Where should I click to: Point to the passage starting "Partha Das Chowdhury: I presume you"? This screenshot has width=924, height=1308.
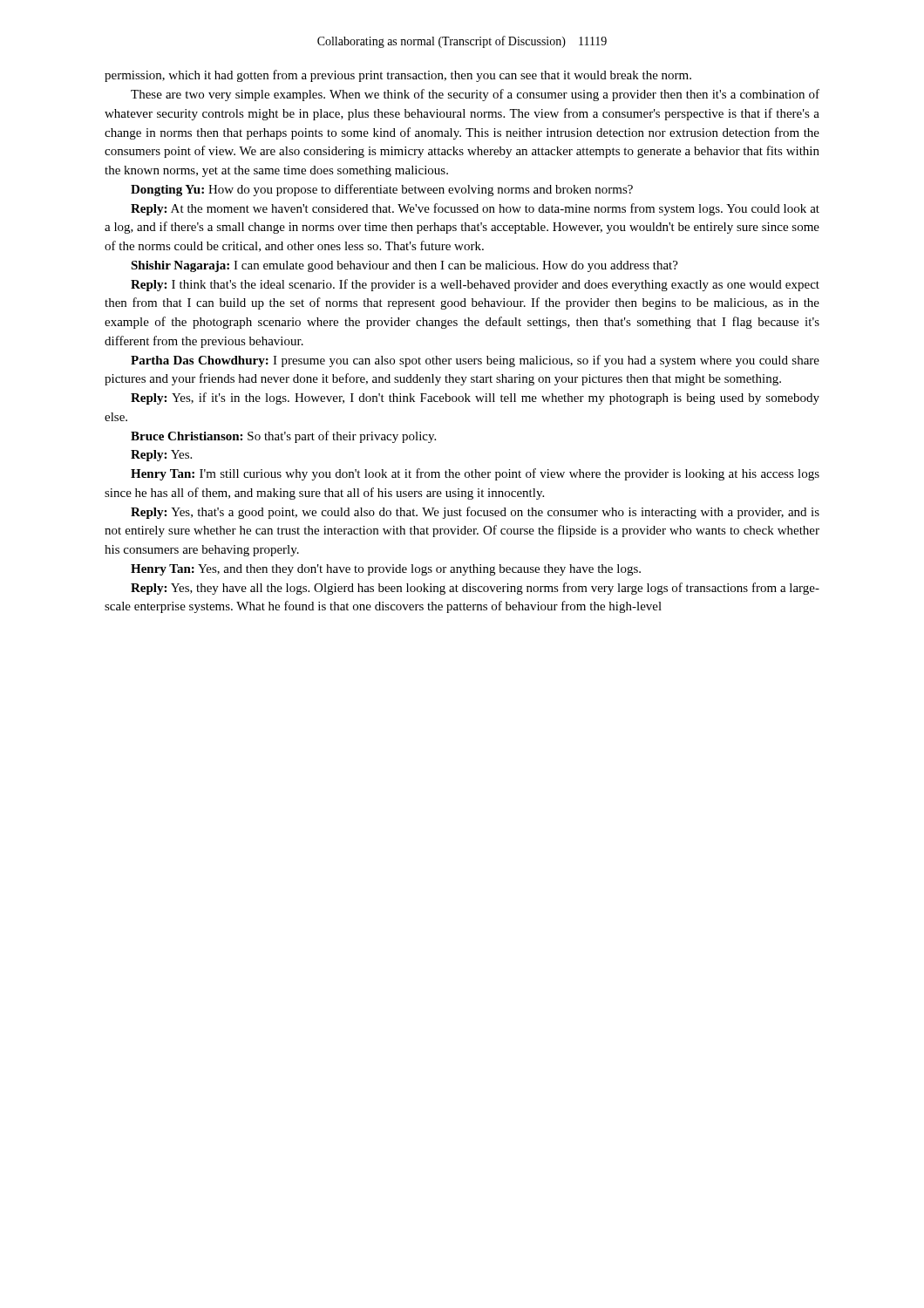pos(462,370)
